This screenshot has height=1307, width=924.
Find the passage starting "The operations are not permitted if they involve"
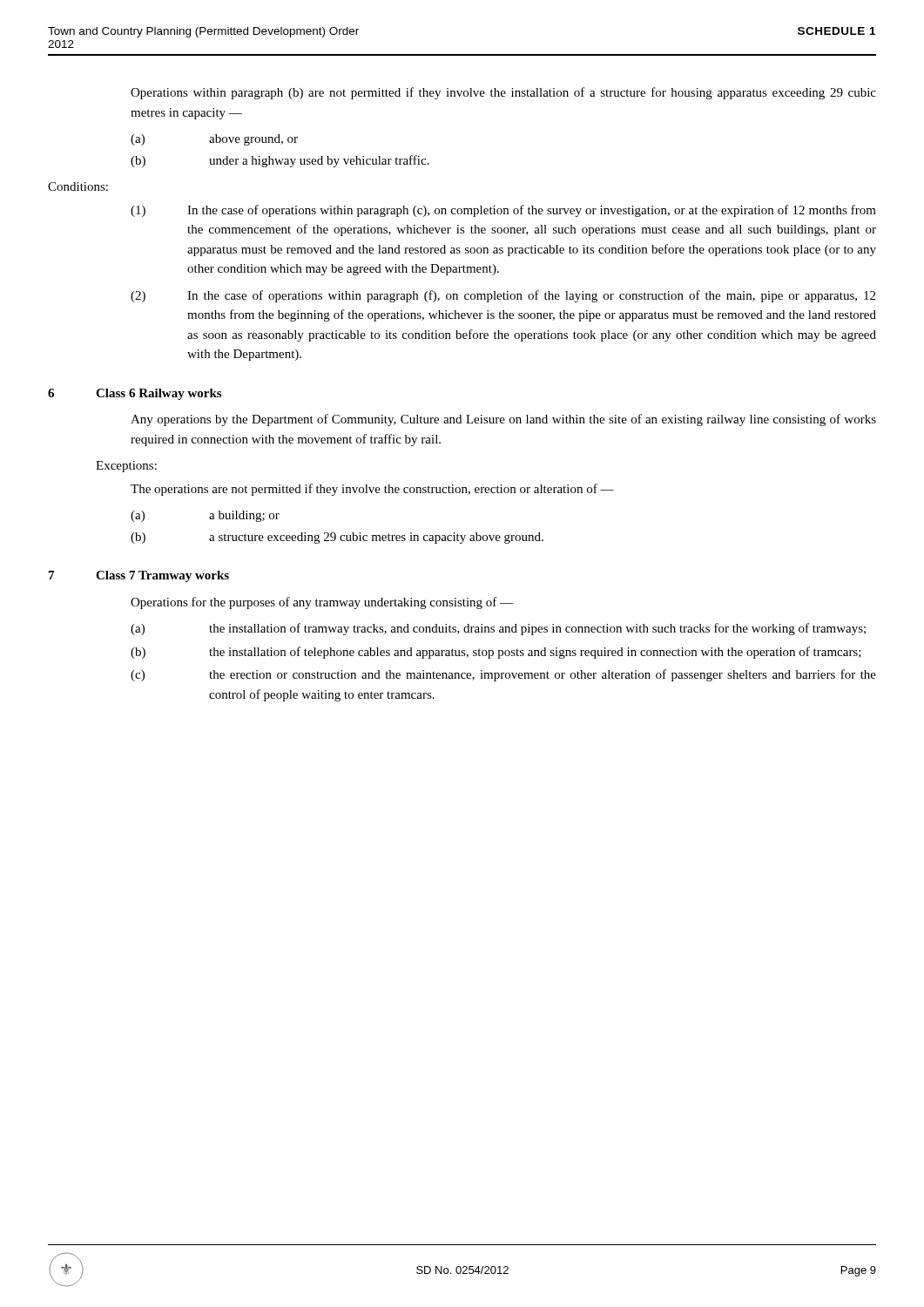click(x=372, y=488)
